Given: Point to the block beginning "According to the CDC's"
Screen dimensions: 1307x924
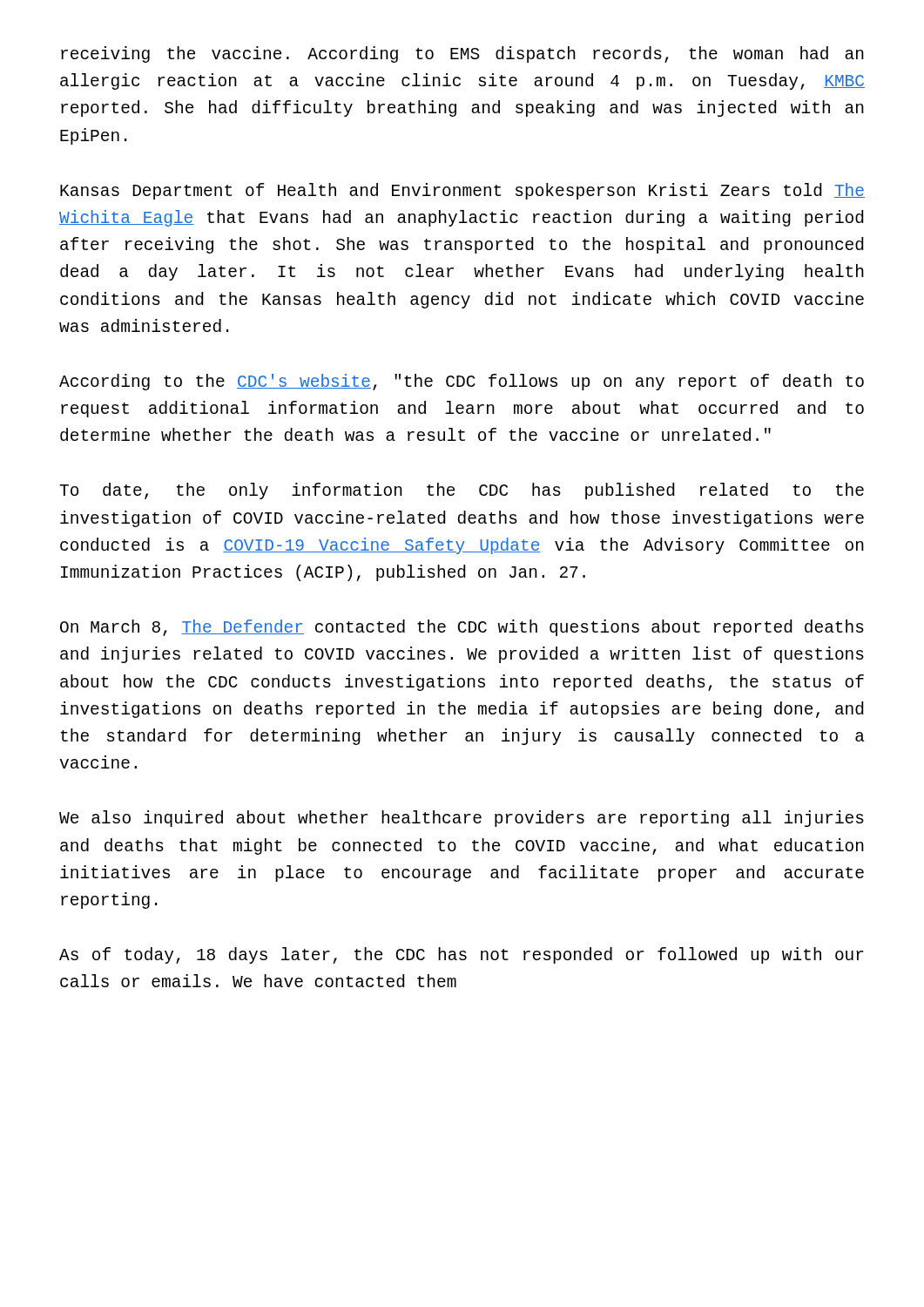Looking at the screenshot, I should tap(462, 410).
